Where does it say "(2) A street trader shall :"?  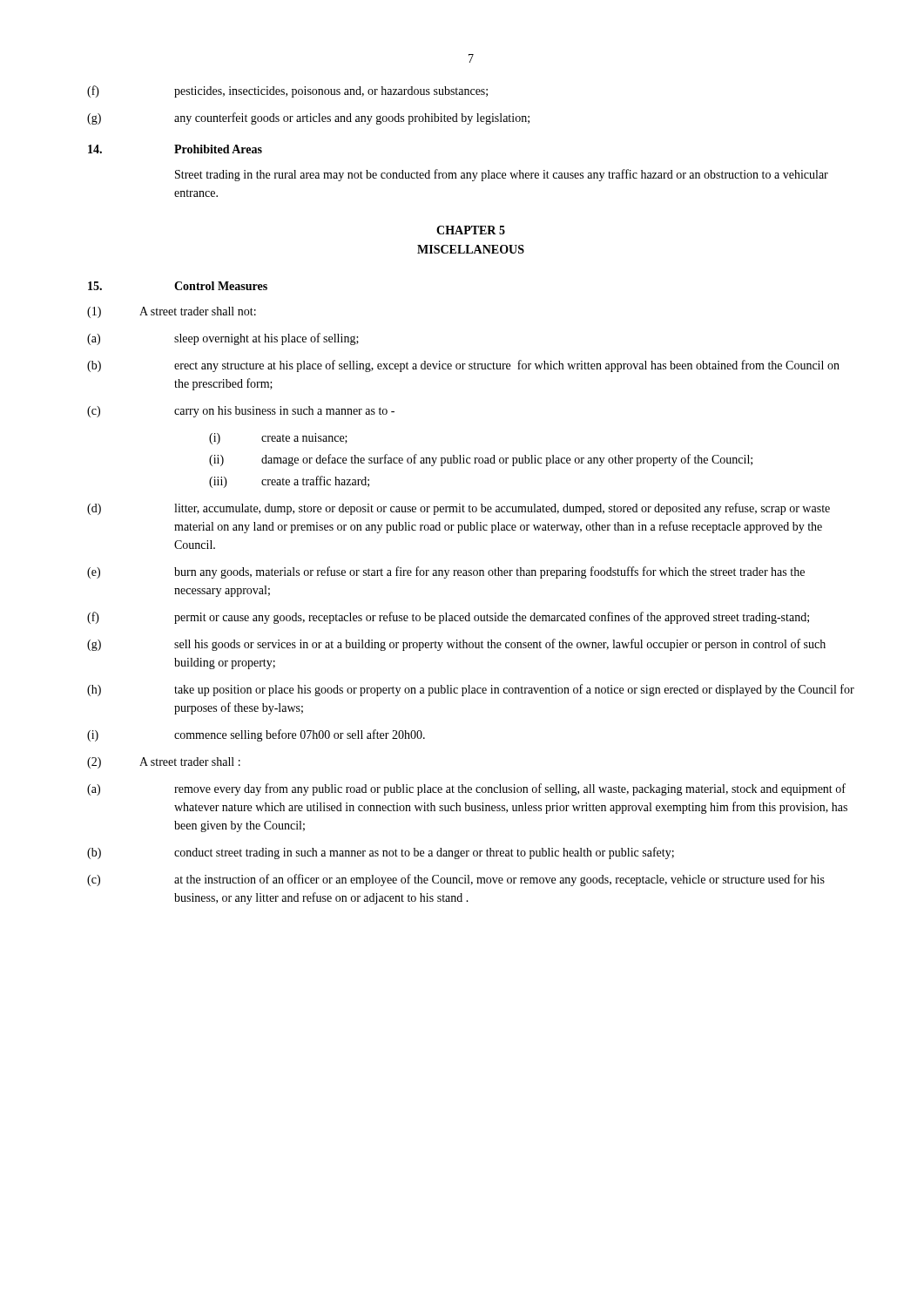[164, 763]
